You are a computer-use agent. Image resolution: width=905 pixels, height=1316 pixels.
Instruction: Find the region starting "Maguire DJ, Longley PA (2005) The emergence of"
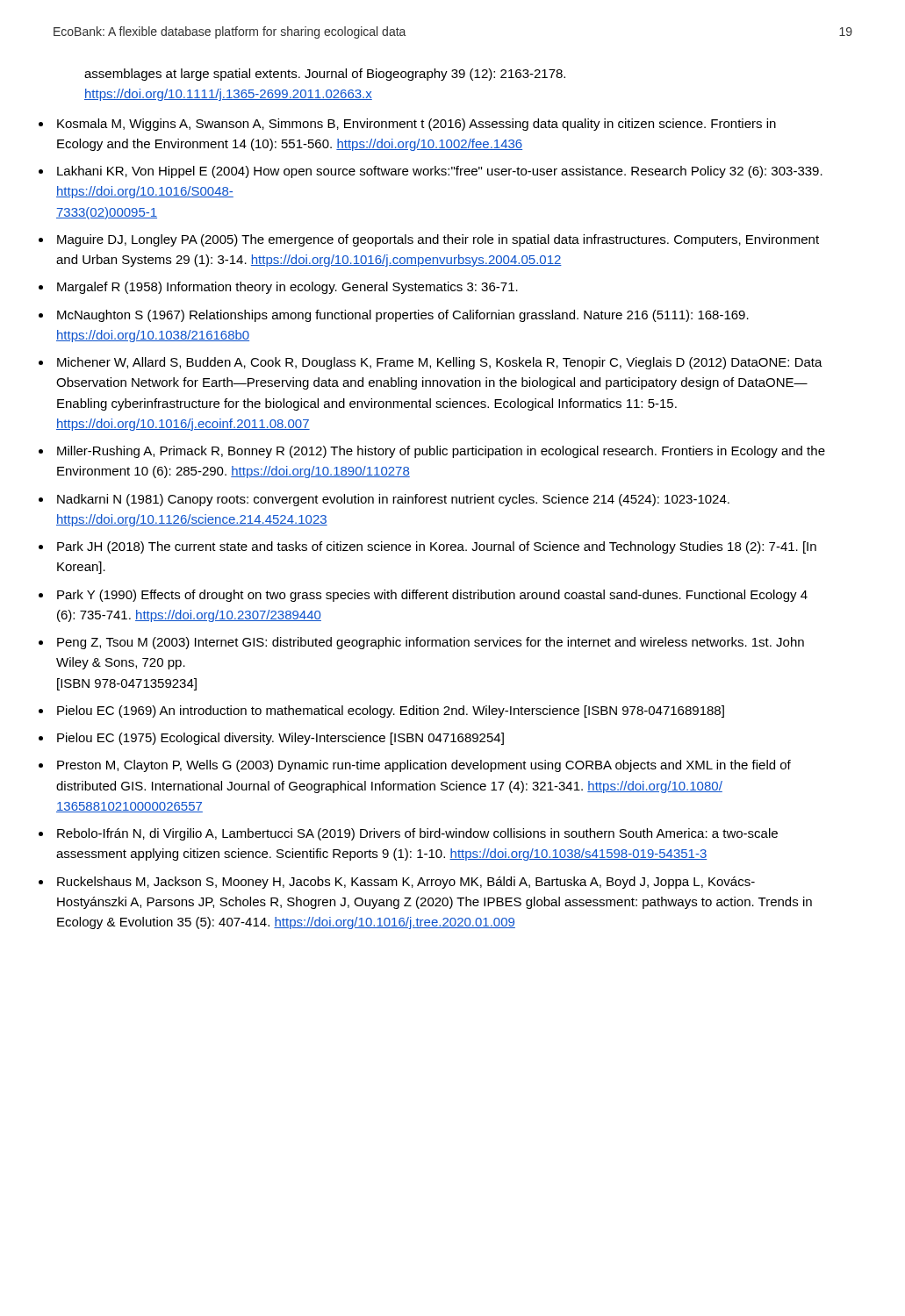point(438,249)
